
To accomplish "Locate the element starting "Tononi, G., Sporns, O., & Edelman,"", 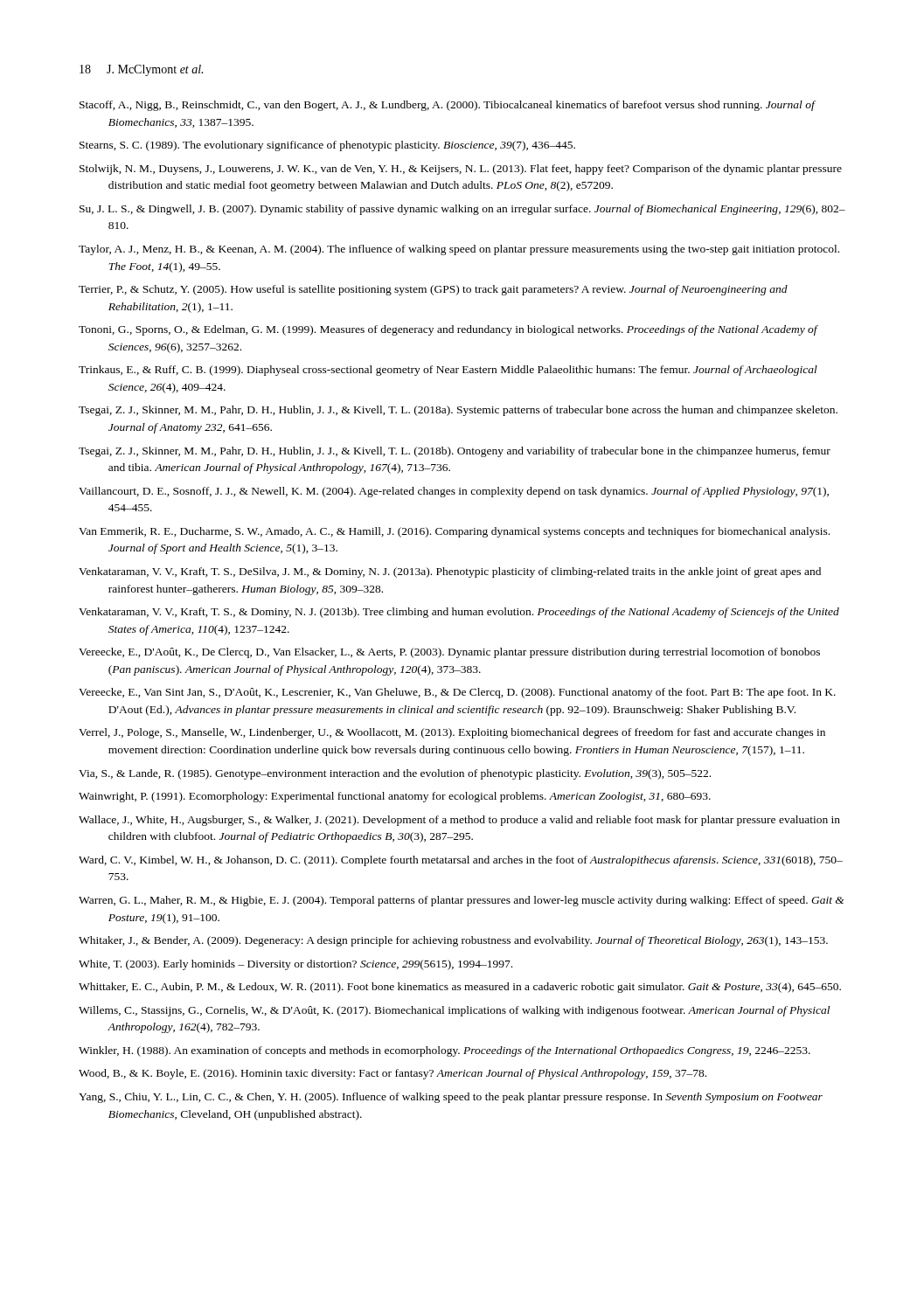I will click(x=448, y=338).
